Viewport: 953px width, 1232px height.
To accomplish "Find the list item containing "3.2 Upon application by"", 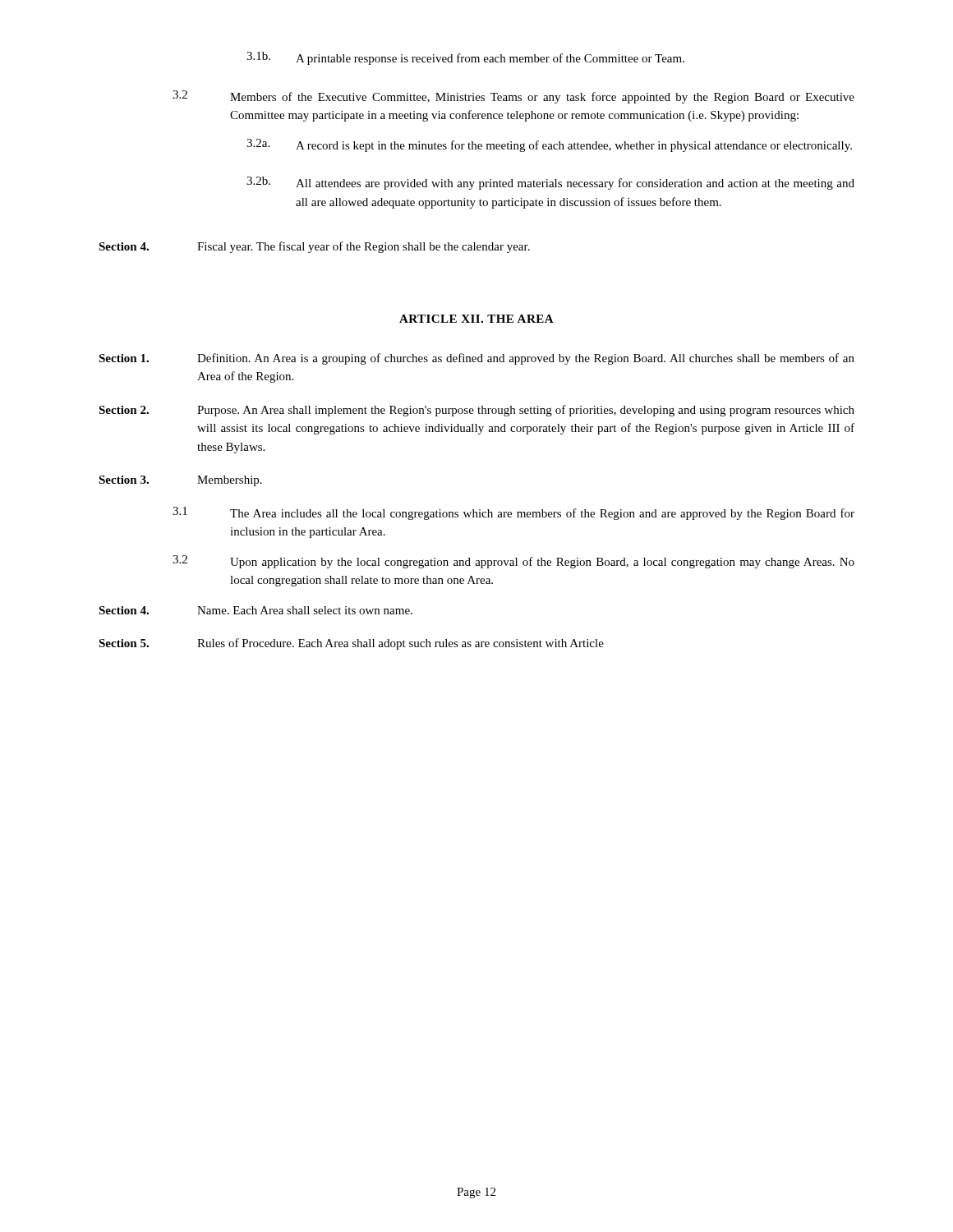I will (x=513, y=571).
